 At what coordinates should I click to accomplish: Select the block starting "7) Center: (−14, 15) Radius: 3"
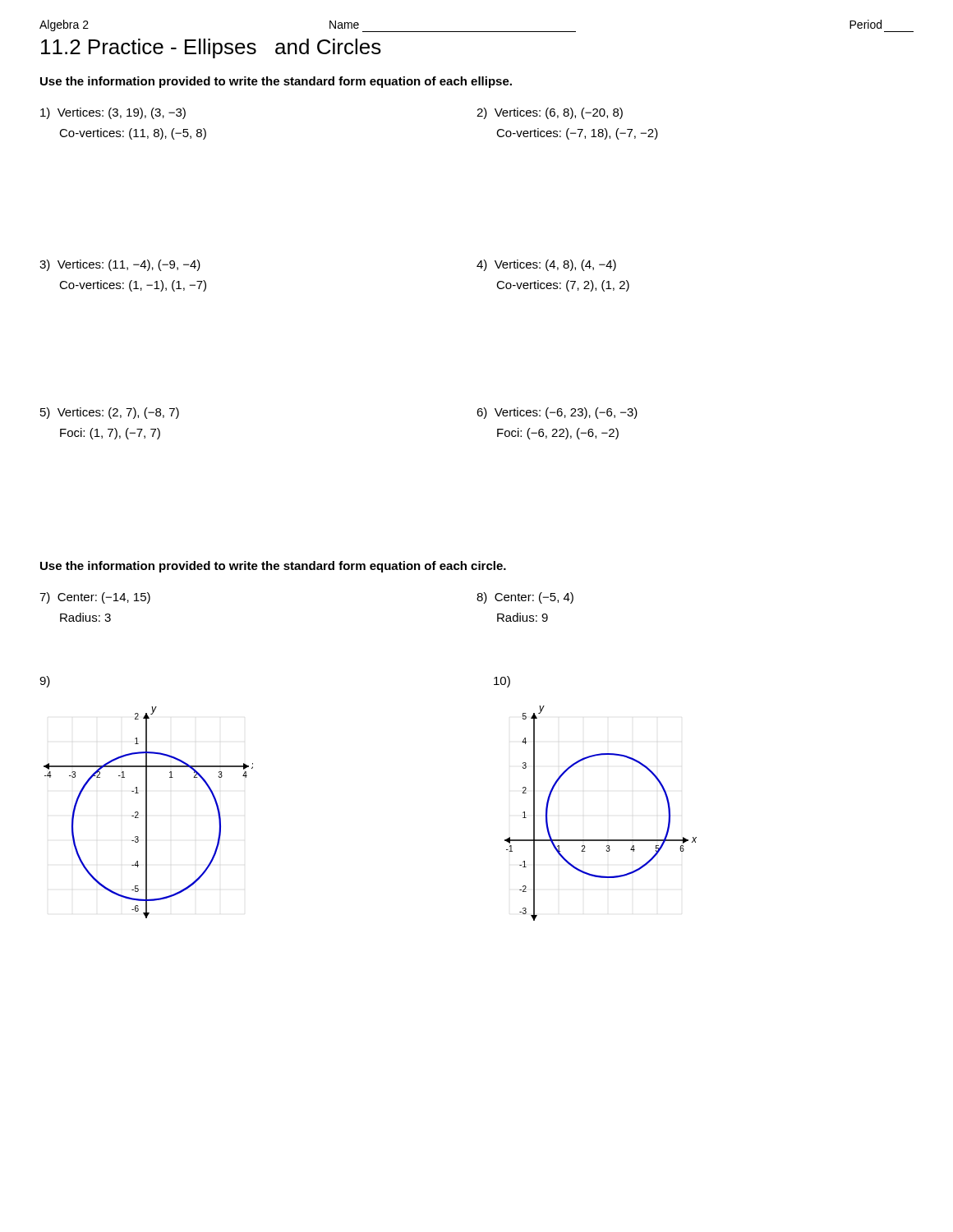(x=95, y=607)
